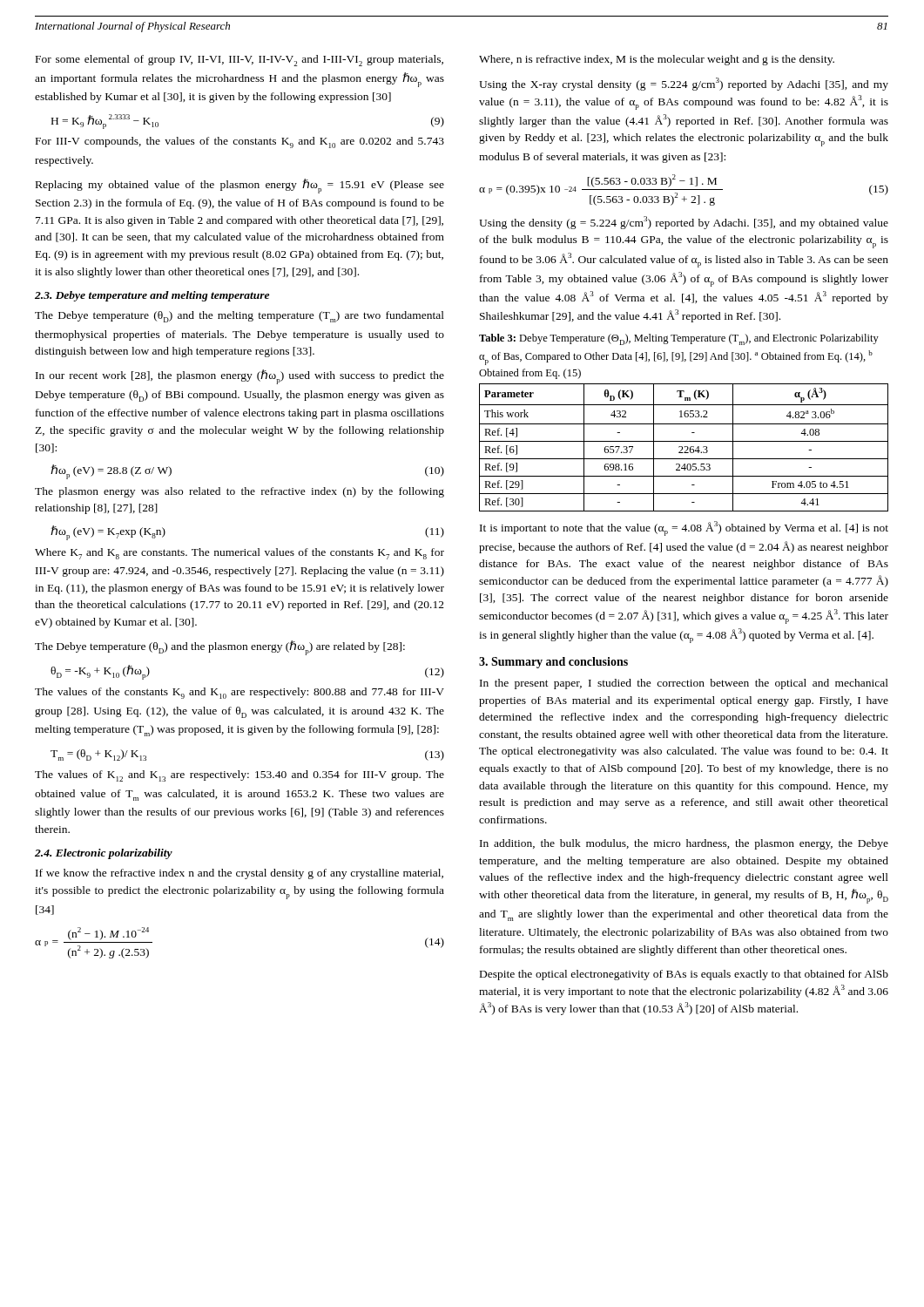924x1307 pixels.
Task: Select the formula that reads "α p = (0.395)x"
Action: (684, 189)
